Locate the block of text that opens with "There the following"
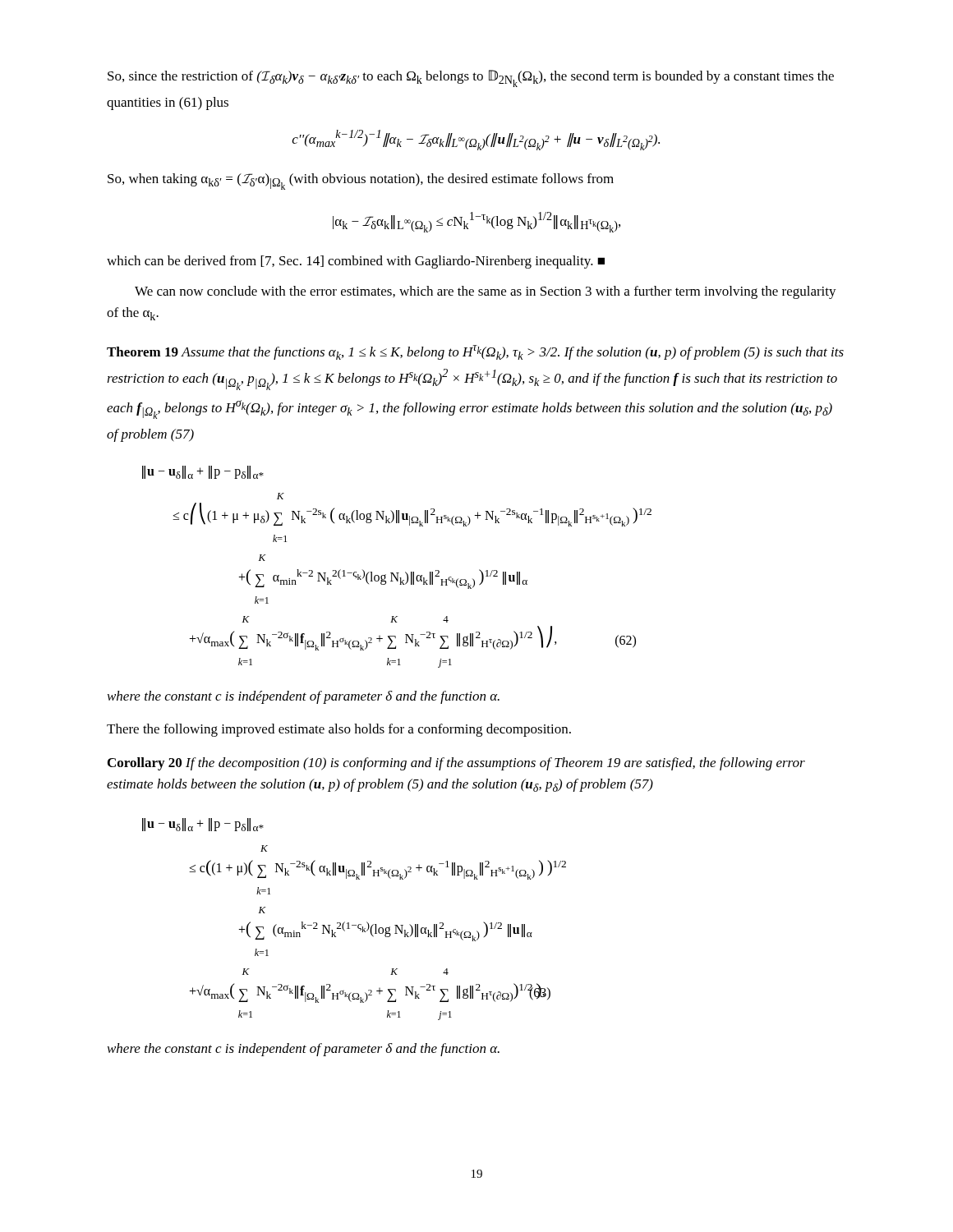The height and width of the screenshot is (1232, 953). (x=339, y=729)
